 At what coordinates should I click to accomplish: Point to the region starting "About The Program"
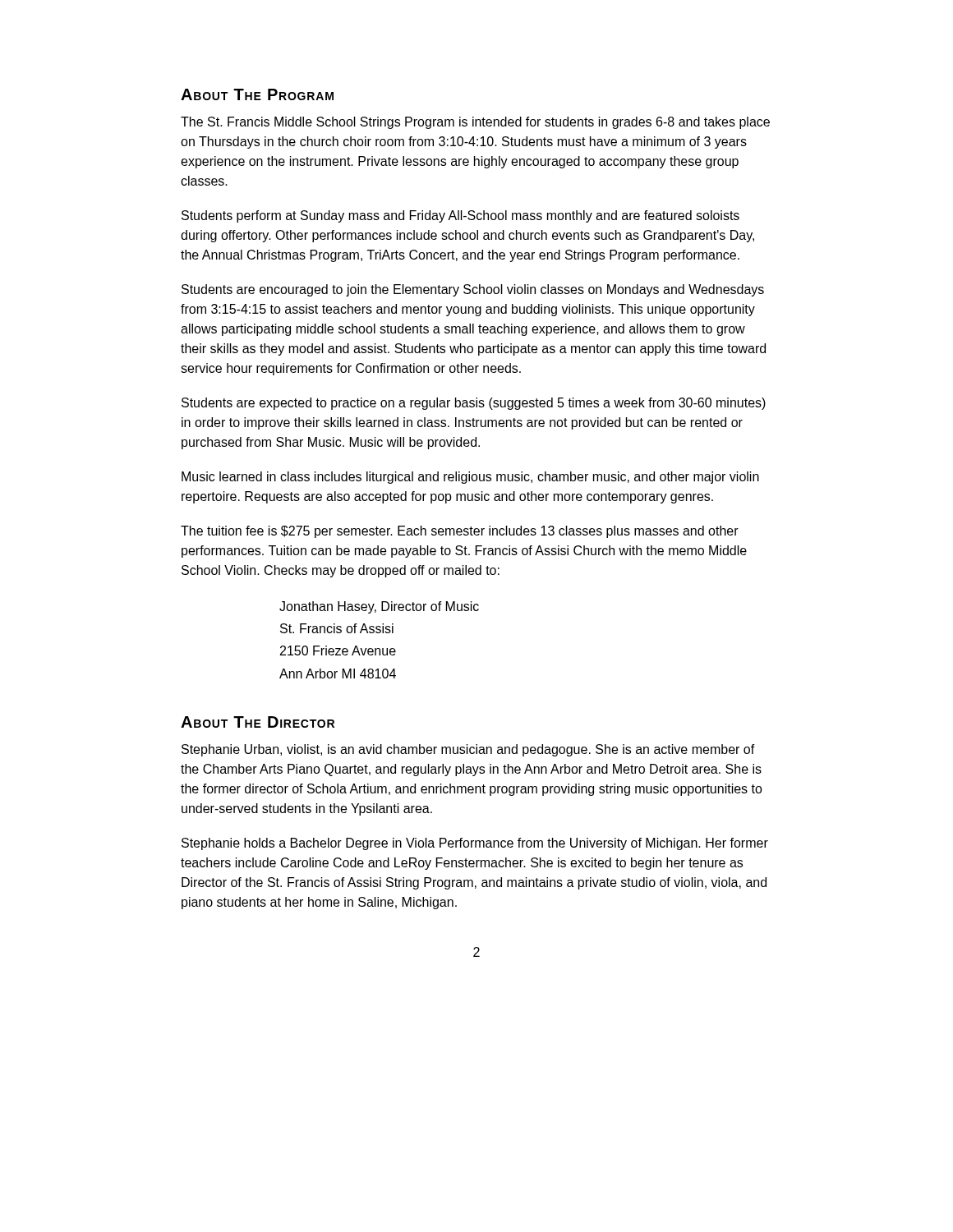click(x=258, y=94)
